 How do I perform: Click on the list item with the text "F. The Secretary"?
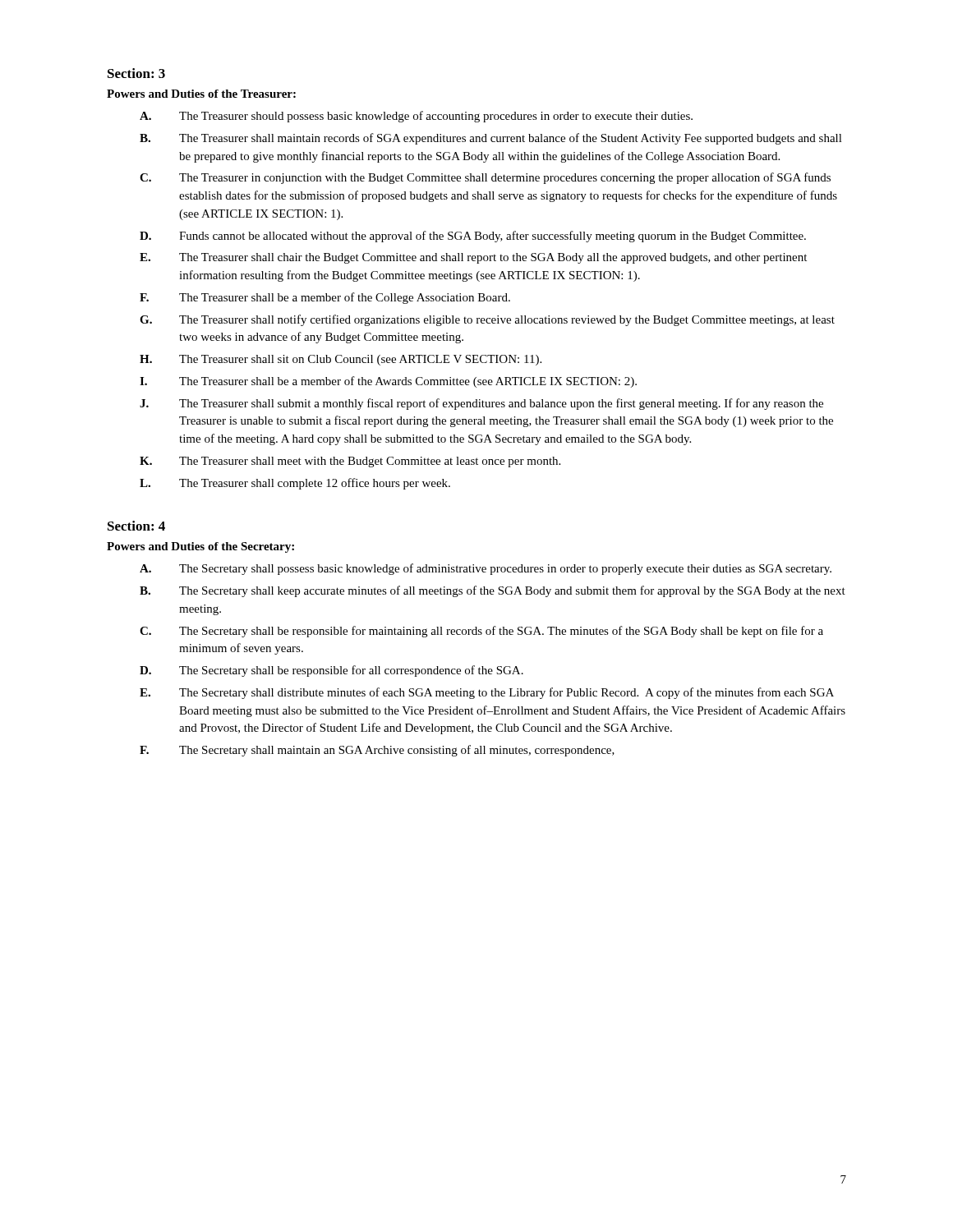[x=476, y=751]
